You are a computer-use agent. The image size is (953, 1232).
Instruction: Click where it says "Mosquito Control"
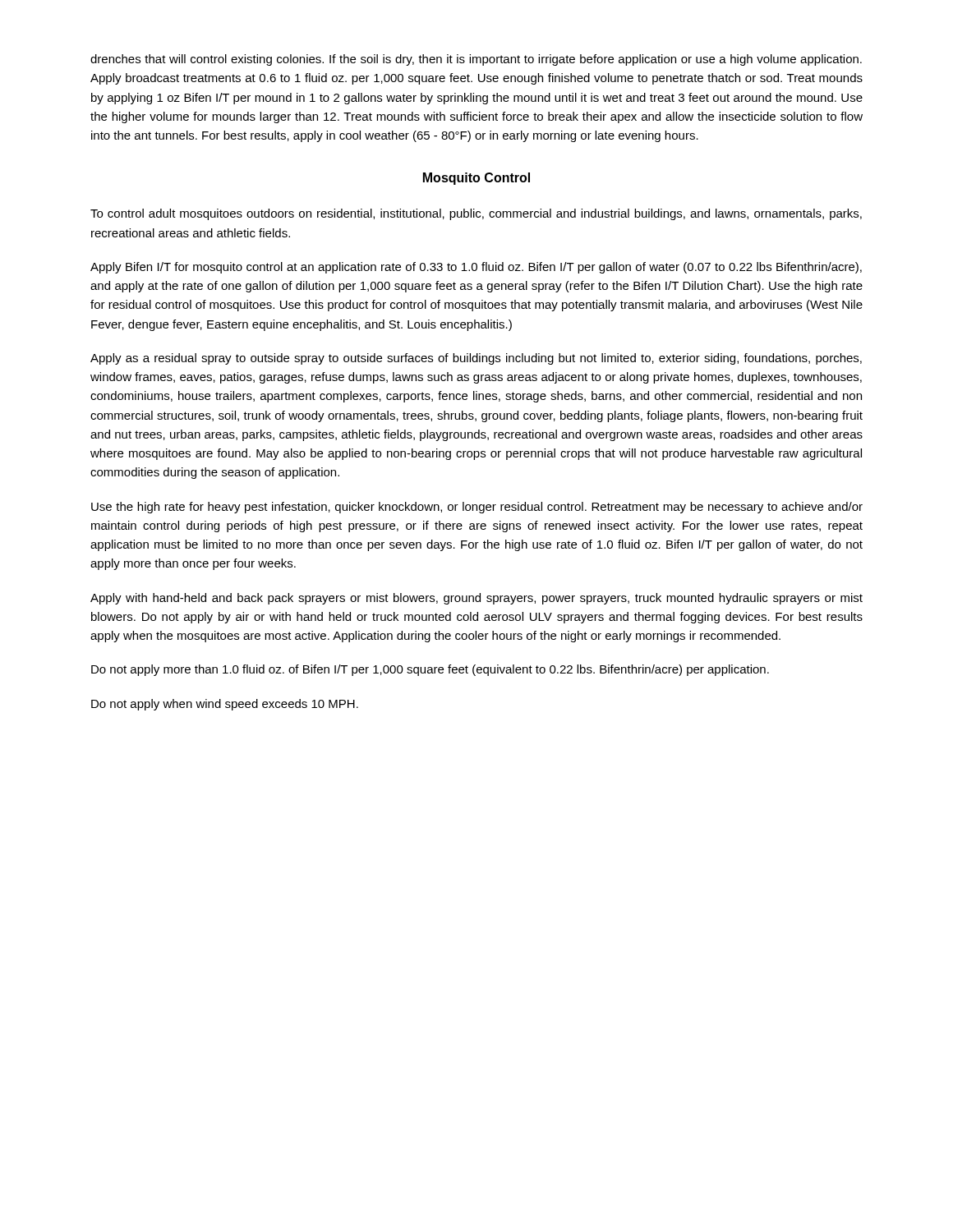pos(476,178)
